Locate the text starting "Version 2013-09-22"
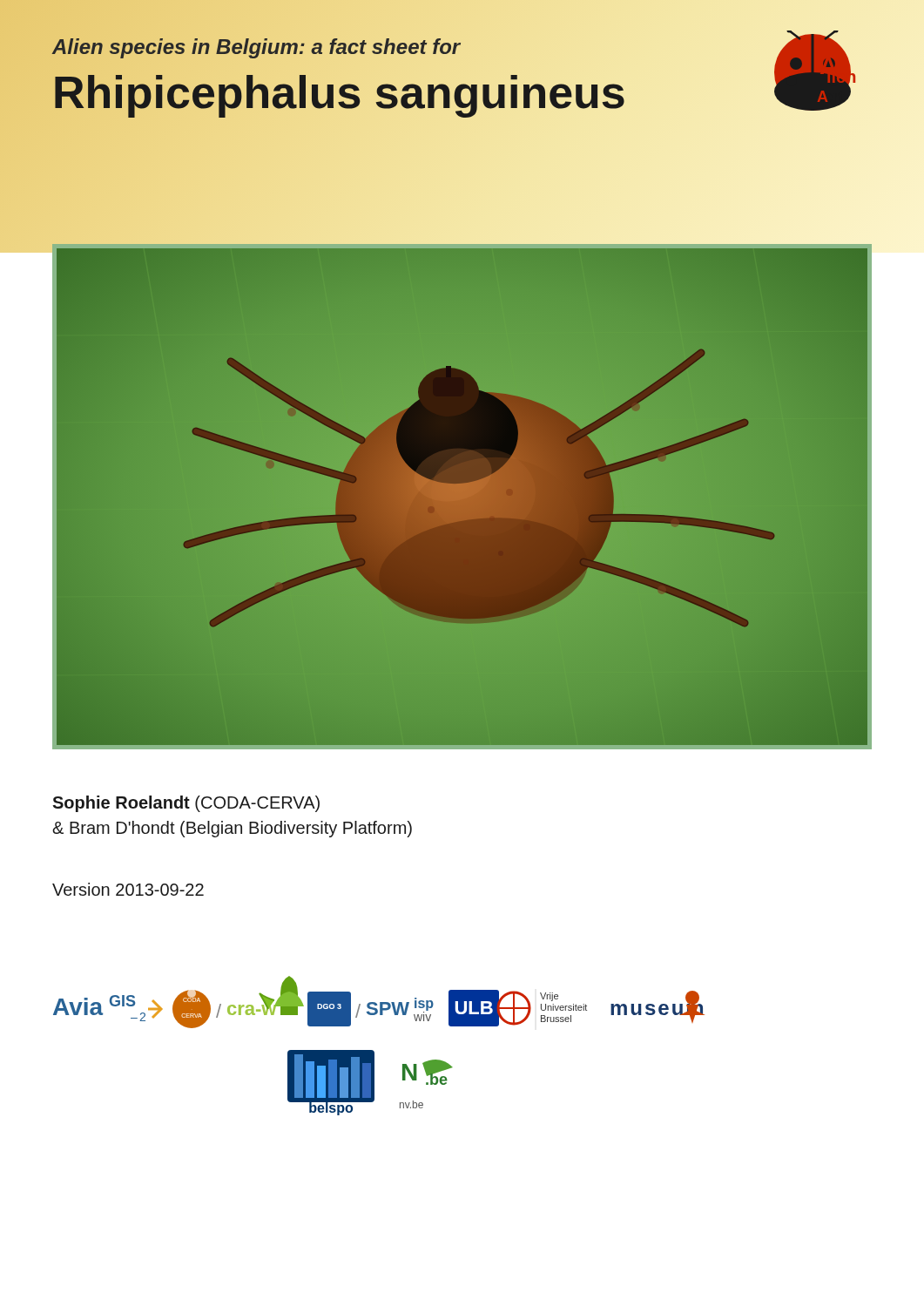 click(x=128, y=890)
